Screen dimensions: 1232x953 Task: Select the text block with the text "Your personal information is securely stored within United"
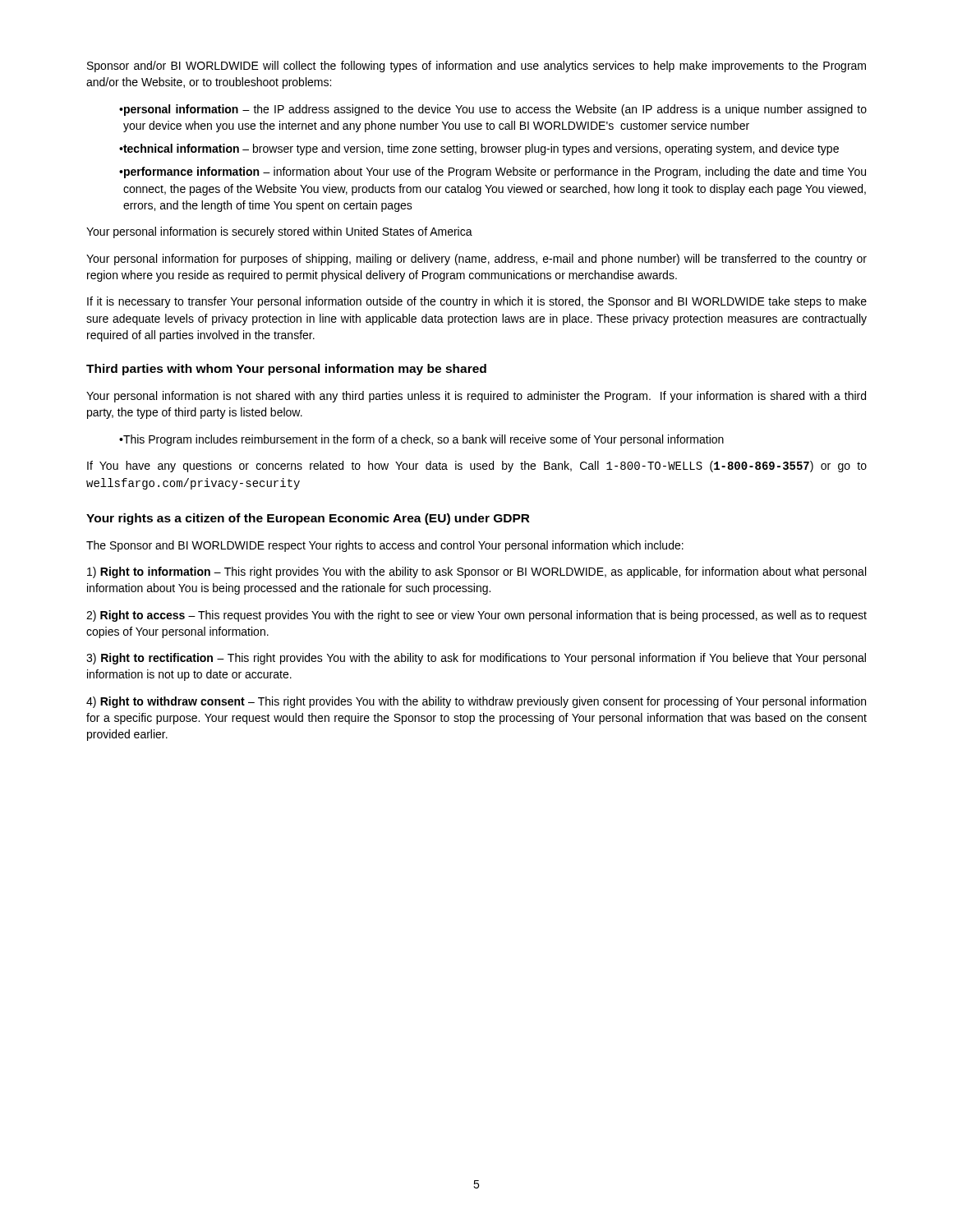click(x=279, y=232)
